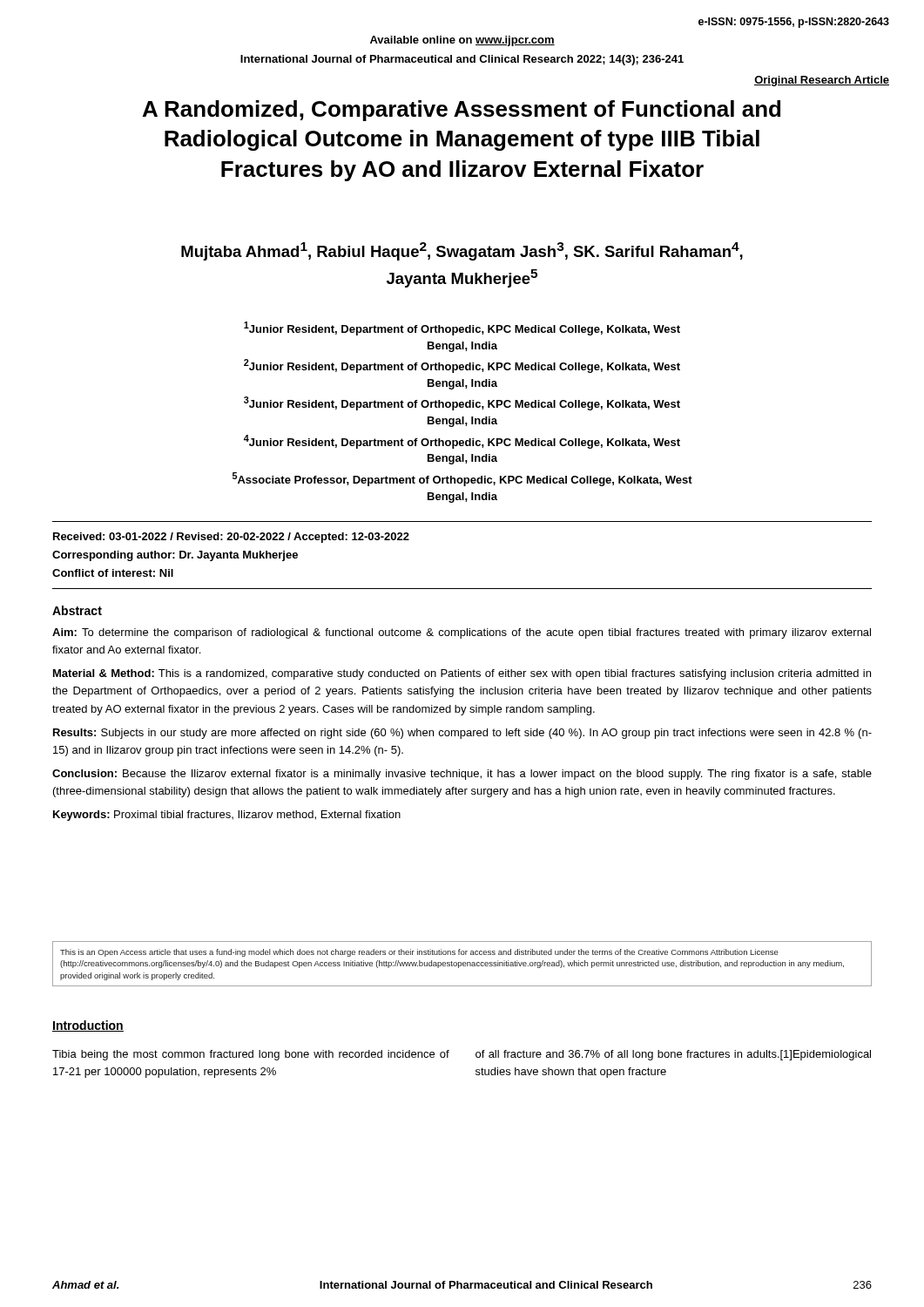Locate the text block starting "Aim: To determine the comparison"
Screen dimensions: 1307x924
pos(462,724)
